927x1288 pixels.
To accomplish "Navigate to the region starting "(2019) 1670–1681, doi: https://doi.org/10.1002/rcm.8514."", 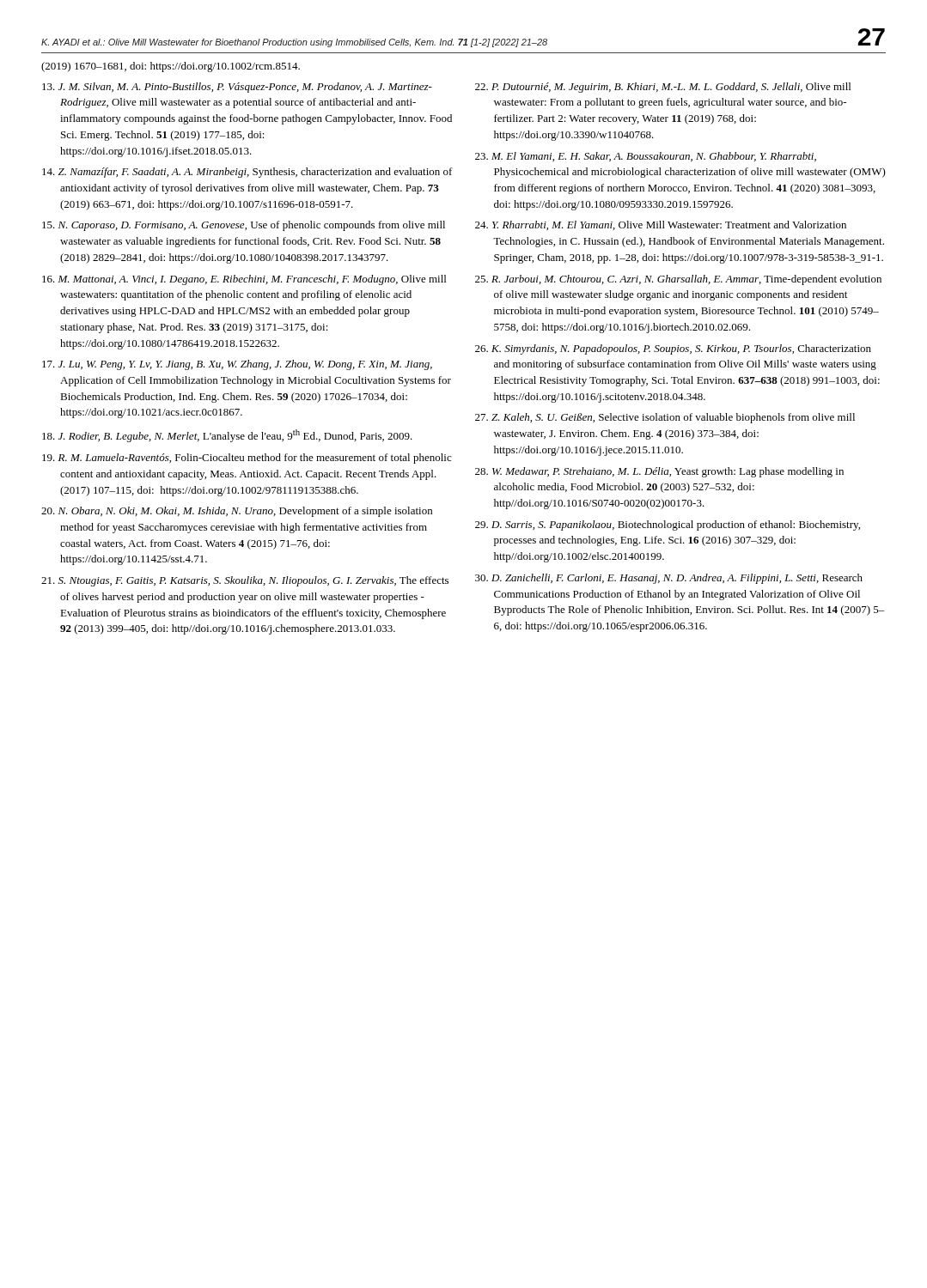I will click(171, 66).
